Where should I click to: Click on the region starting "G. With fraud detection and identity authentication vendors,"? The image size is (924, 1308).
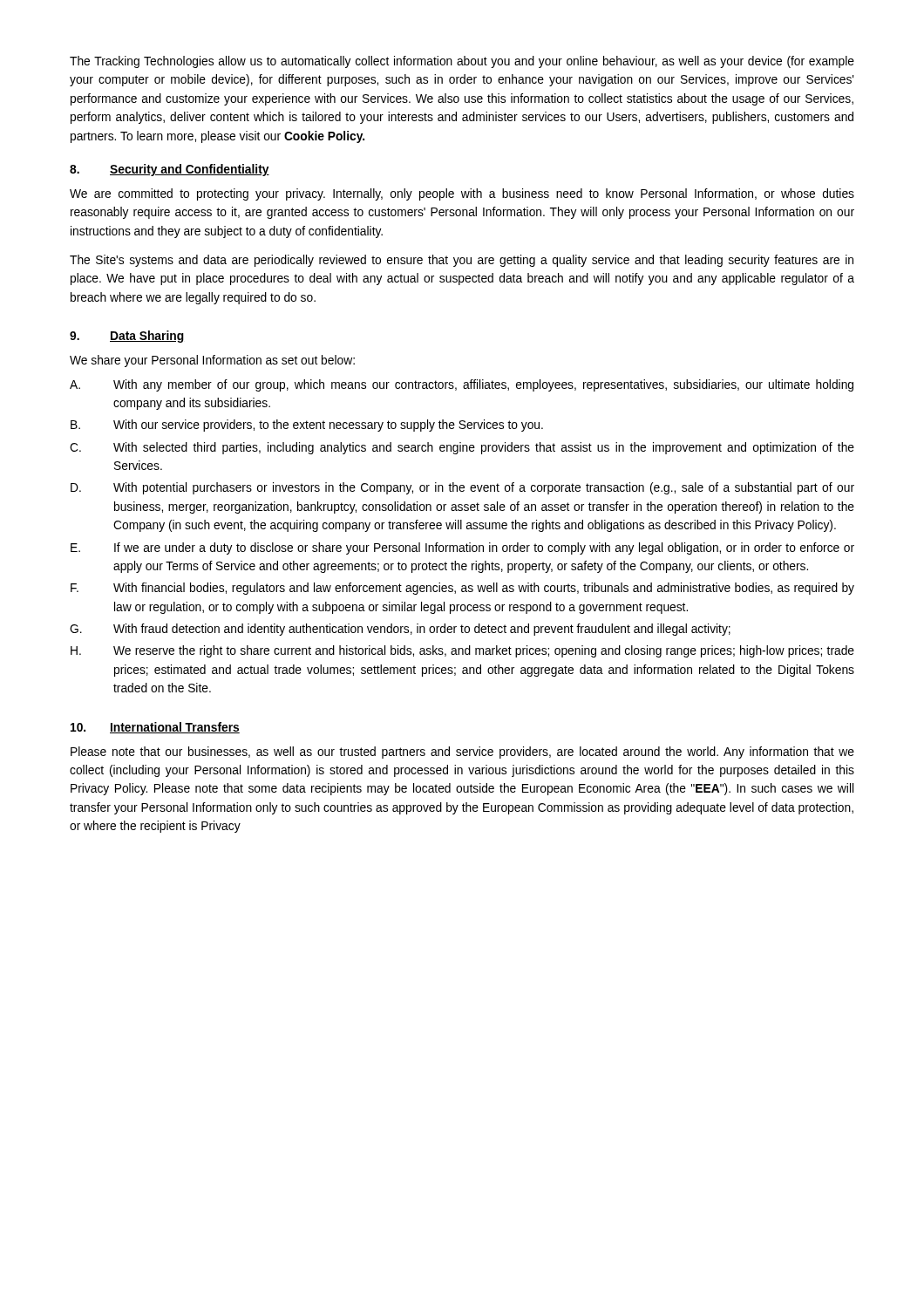click(x=462, y=629)
